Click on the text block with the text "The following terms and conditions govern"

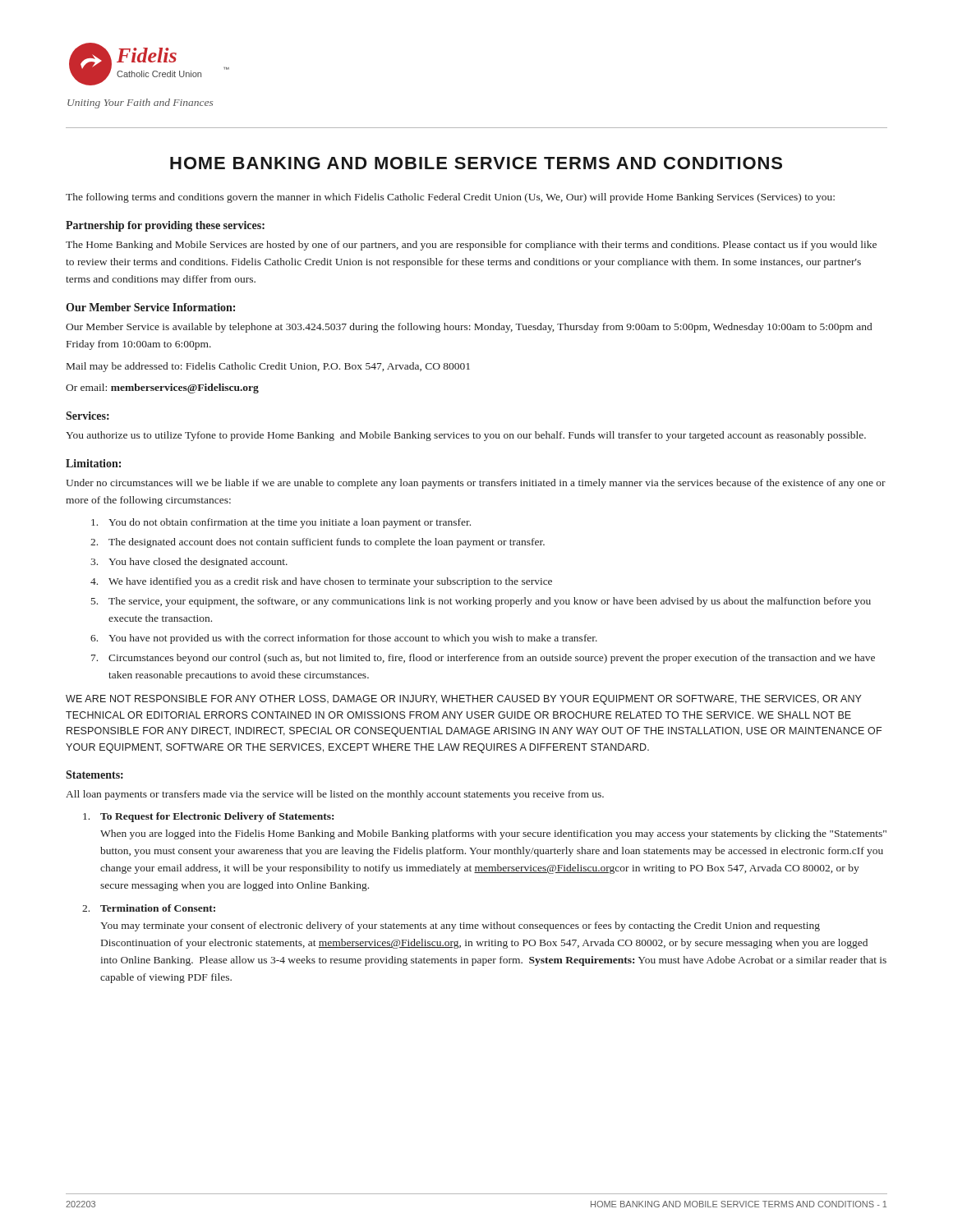[x=451, y=197]
